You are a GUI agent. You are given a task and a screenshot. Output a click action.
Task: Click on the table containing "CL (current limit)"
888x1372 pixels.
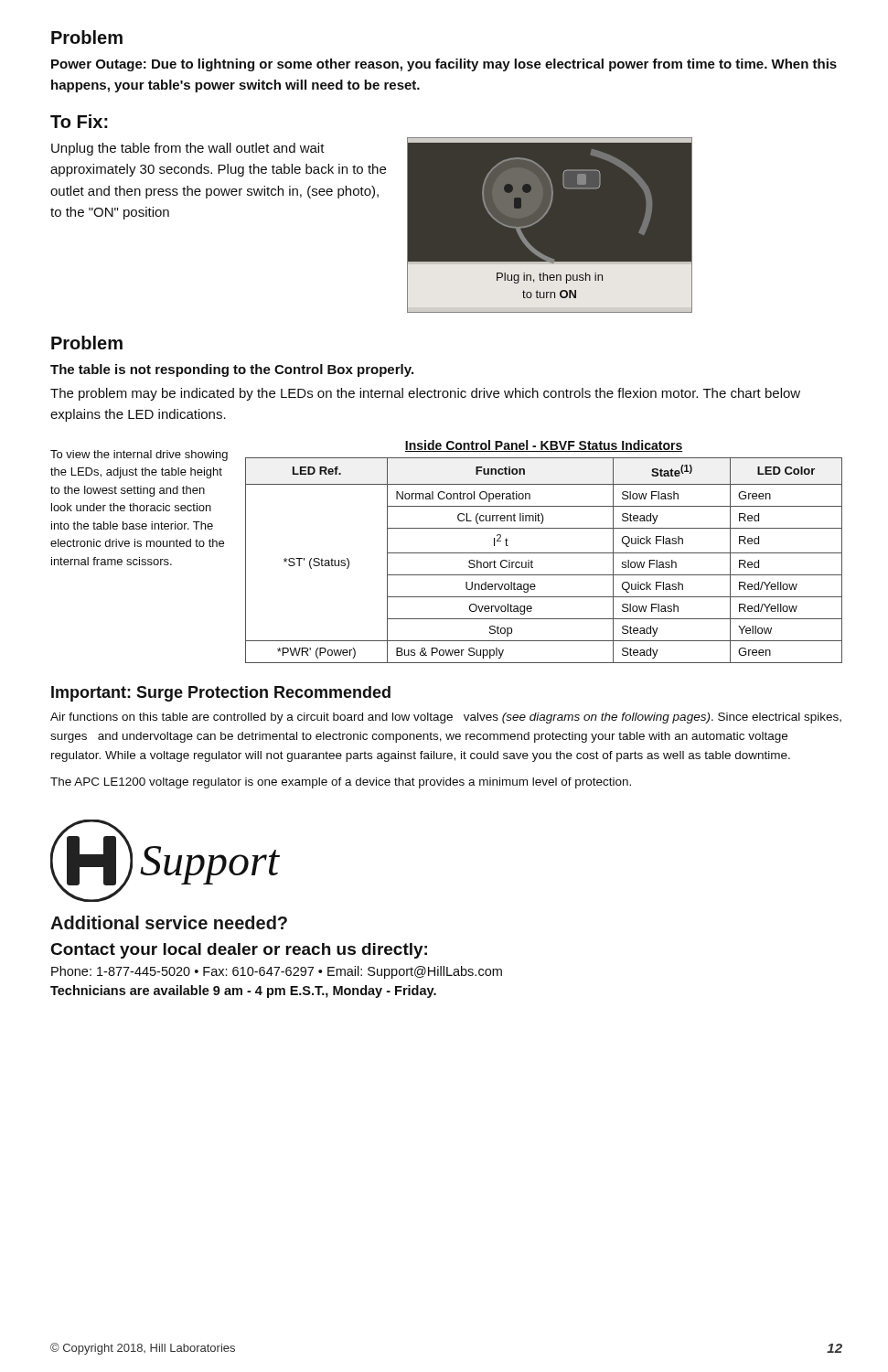point(544,560)
